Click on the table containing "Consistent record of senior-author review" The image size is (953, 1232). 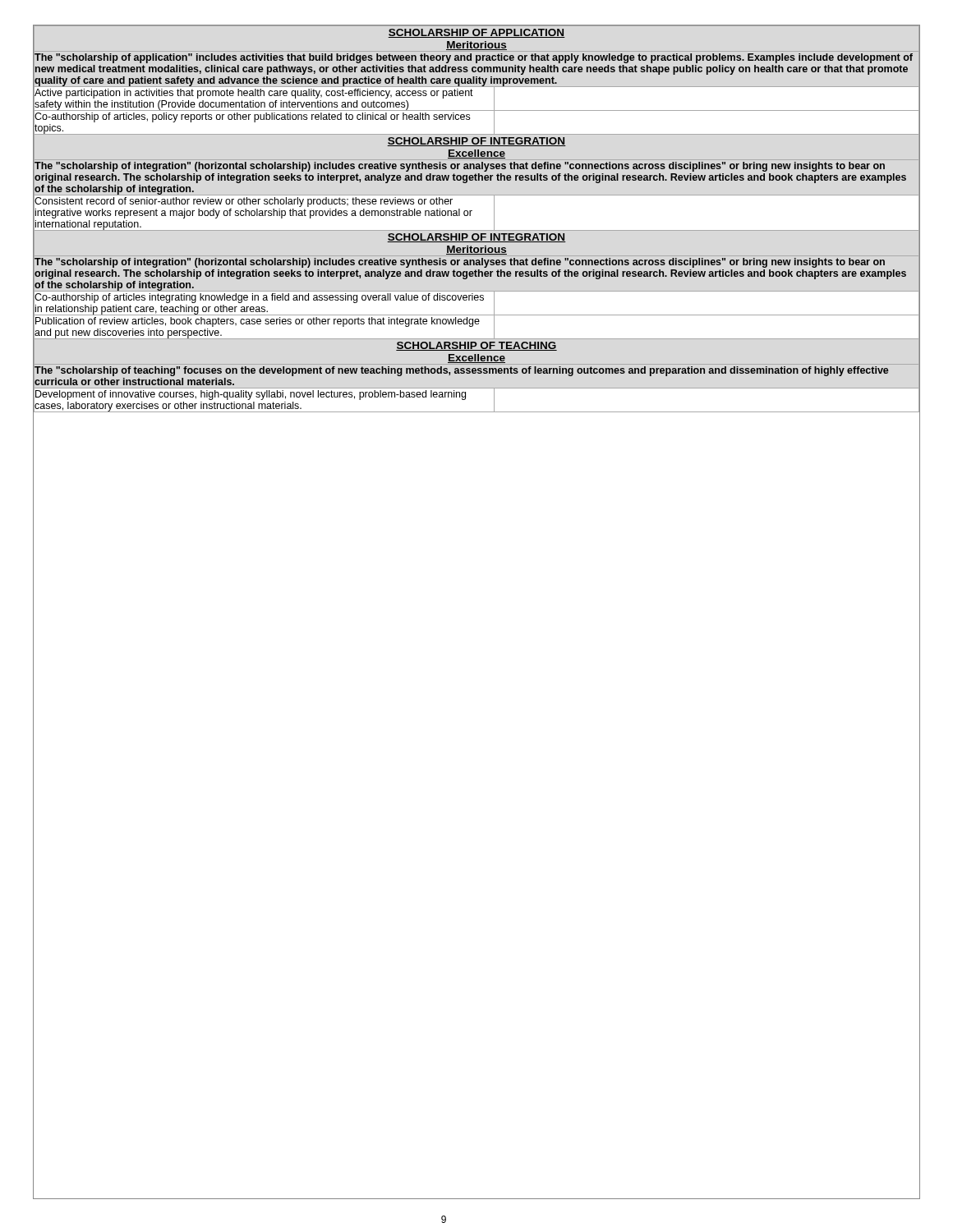pyautogui.click(x=476, y=213)
